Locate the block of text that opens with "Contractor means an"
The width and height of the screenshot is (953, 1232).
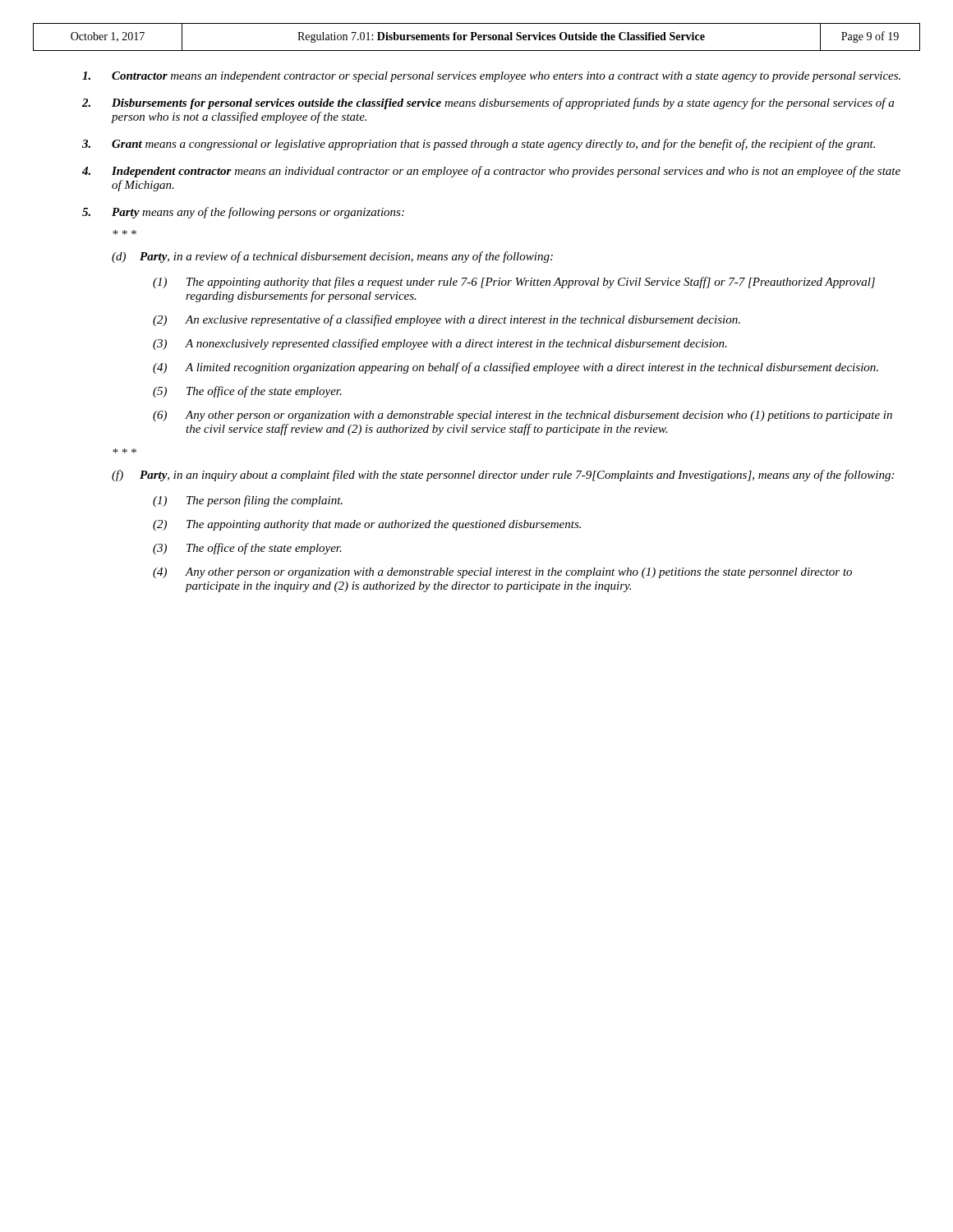(x=492, y=76)
